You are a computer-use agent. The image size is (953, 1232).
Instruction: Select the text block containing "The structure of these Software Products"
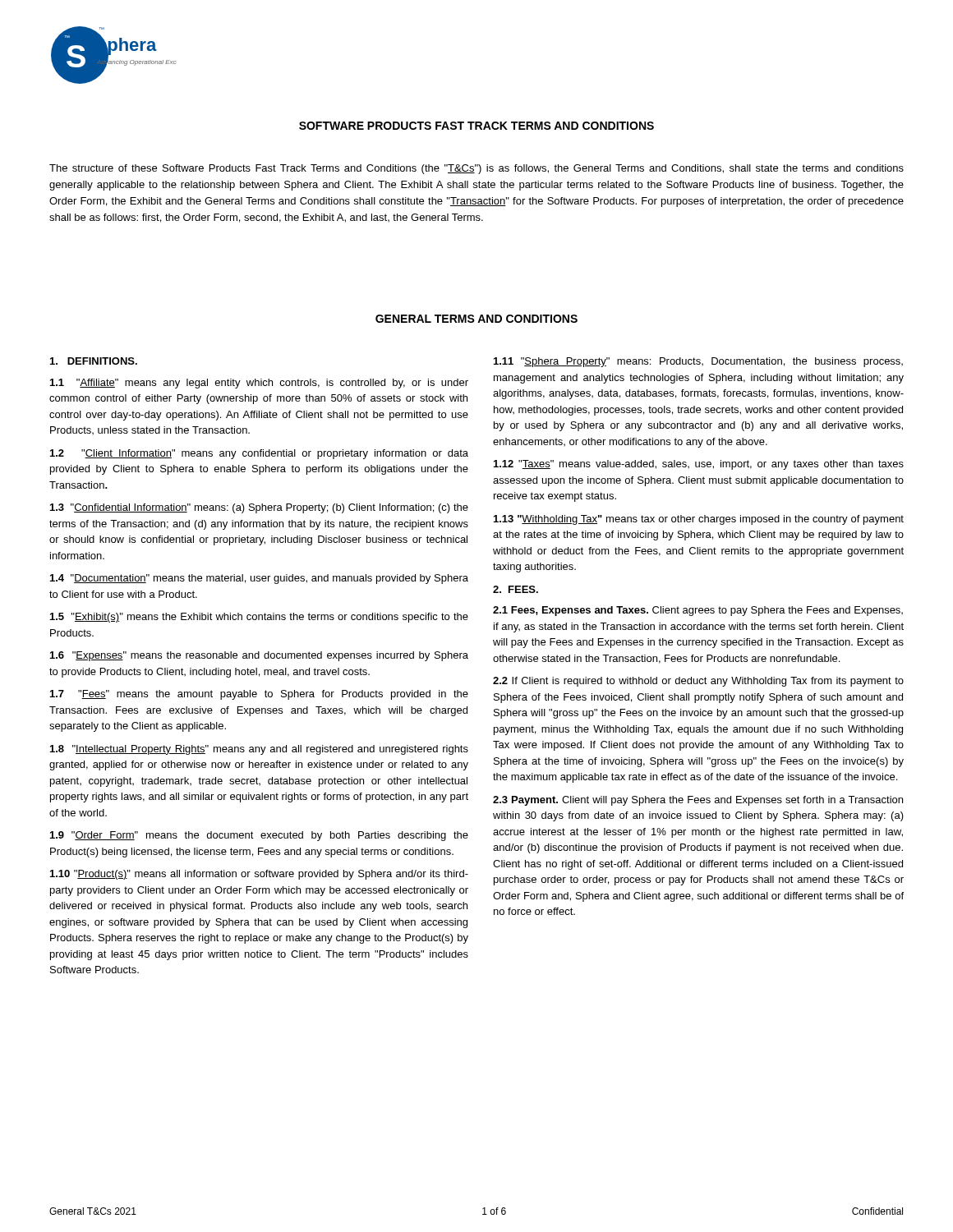pyautogui.click(x=476, y=193)
